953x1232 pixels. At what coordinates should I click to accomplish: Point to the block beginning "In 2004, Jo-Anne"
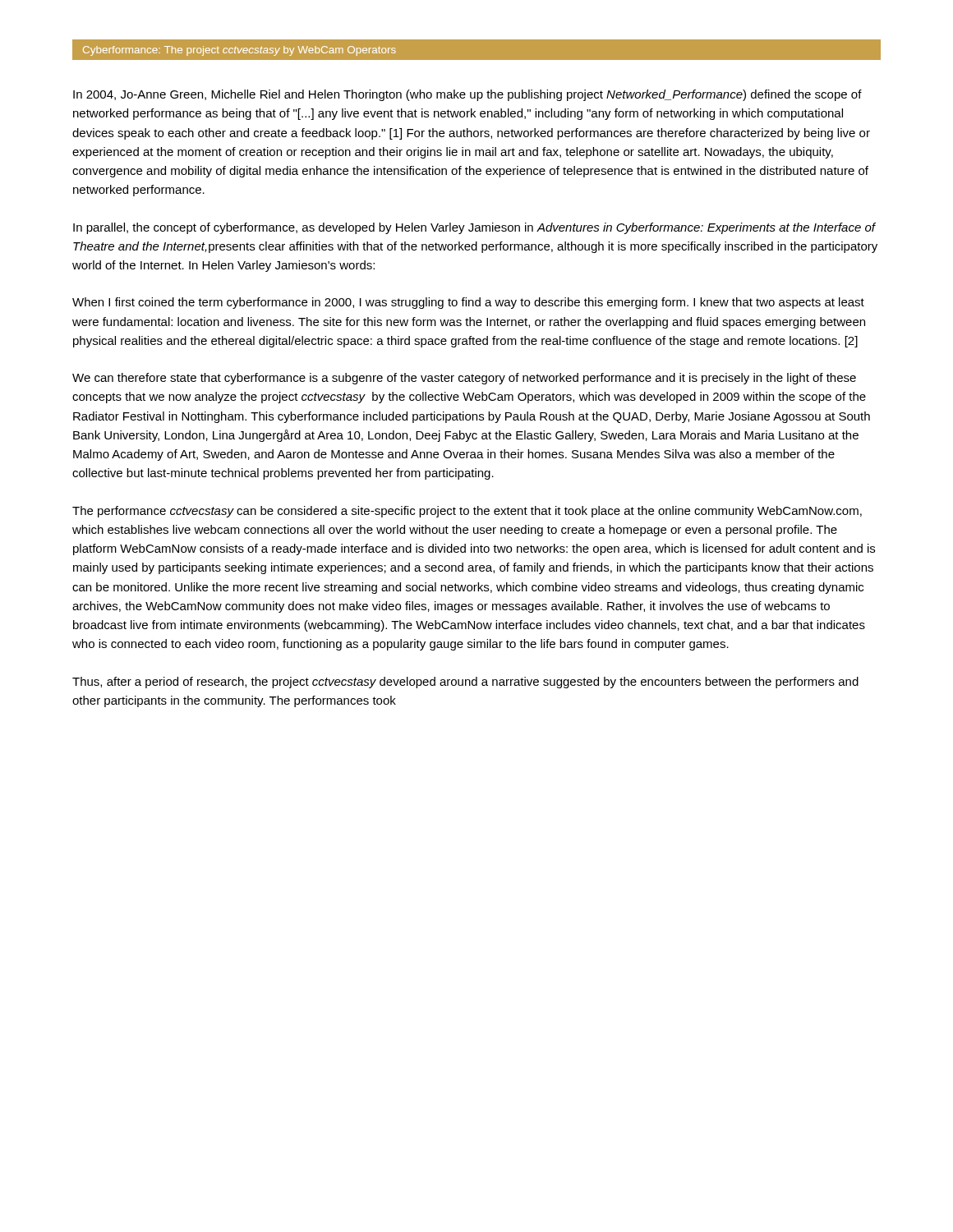click(x=471, y=142)
